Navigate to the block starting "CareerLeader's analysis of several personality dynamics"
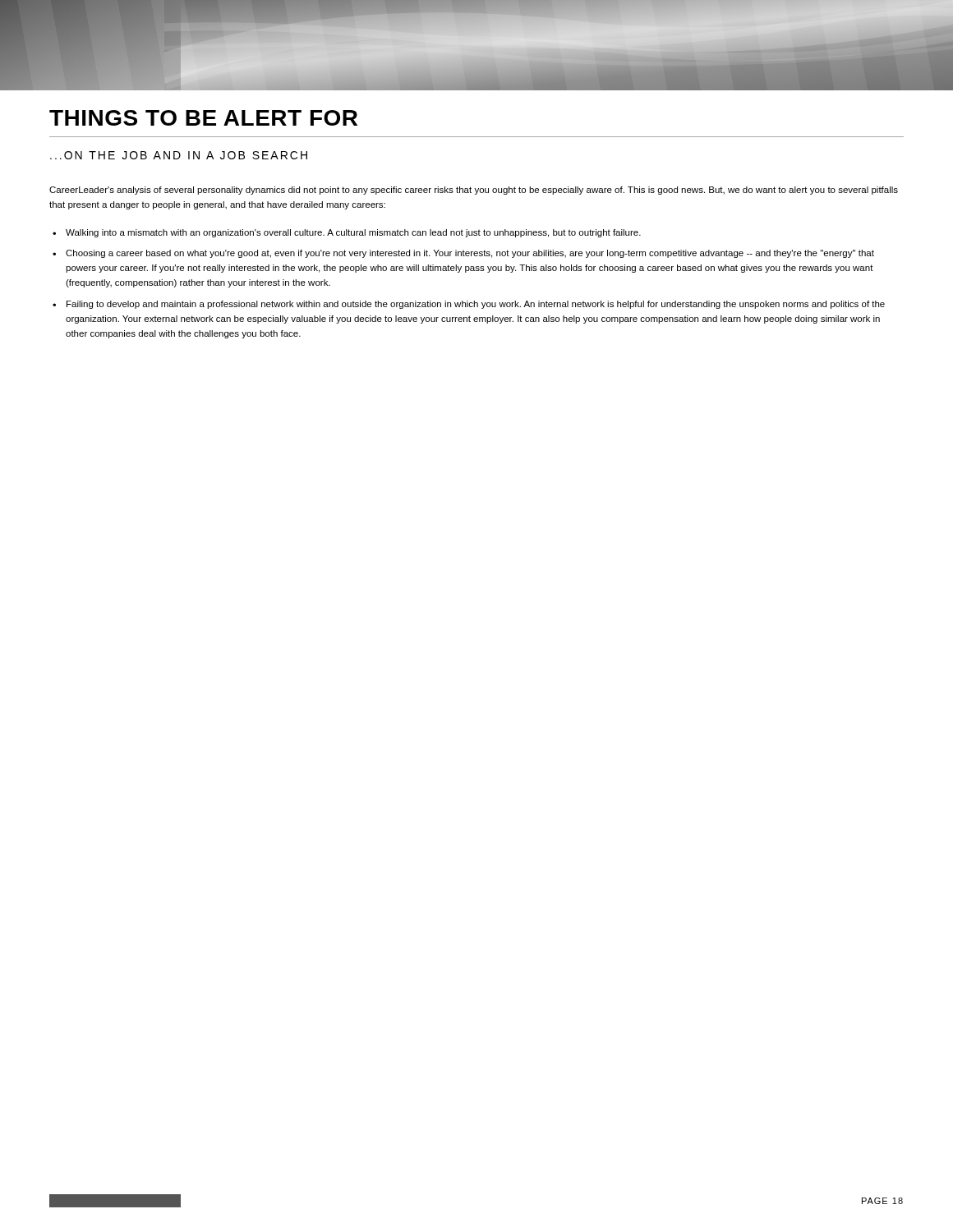This screenshot has width=953, height=1232. coord(474,197)
